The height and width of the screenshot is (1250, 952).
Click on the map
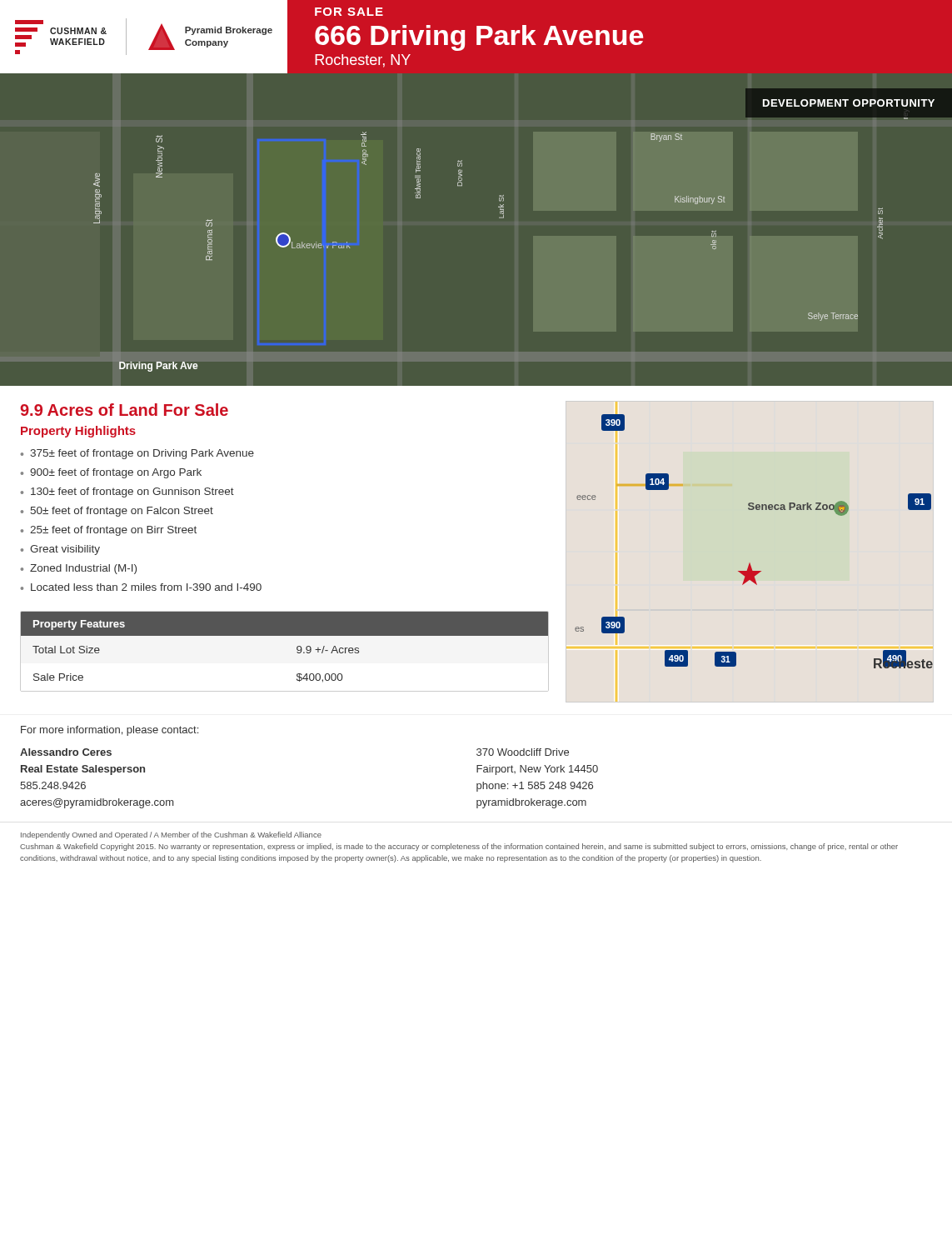(x=750, y=552)
